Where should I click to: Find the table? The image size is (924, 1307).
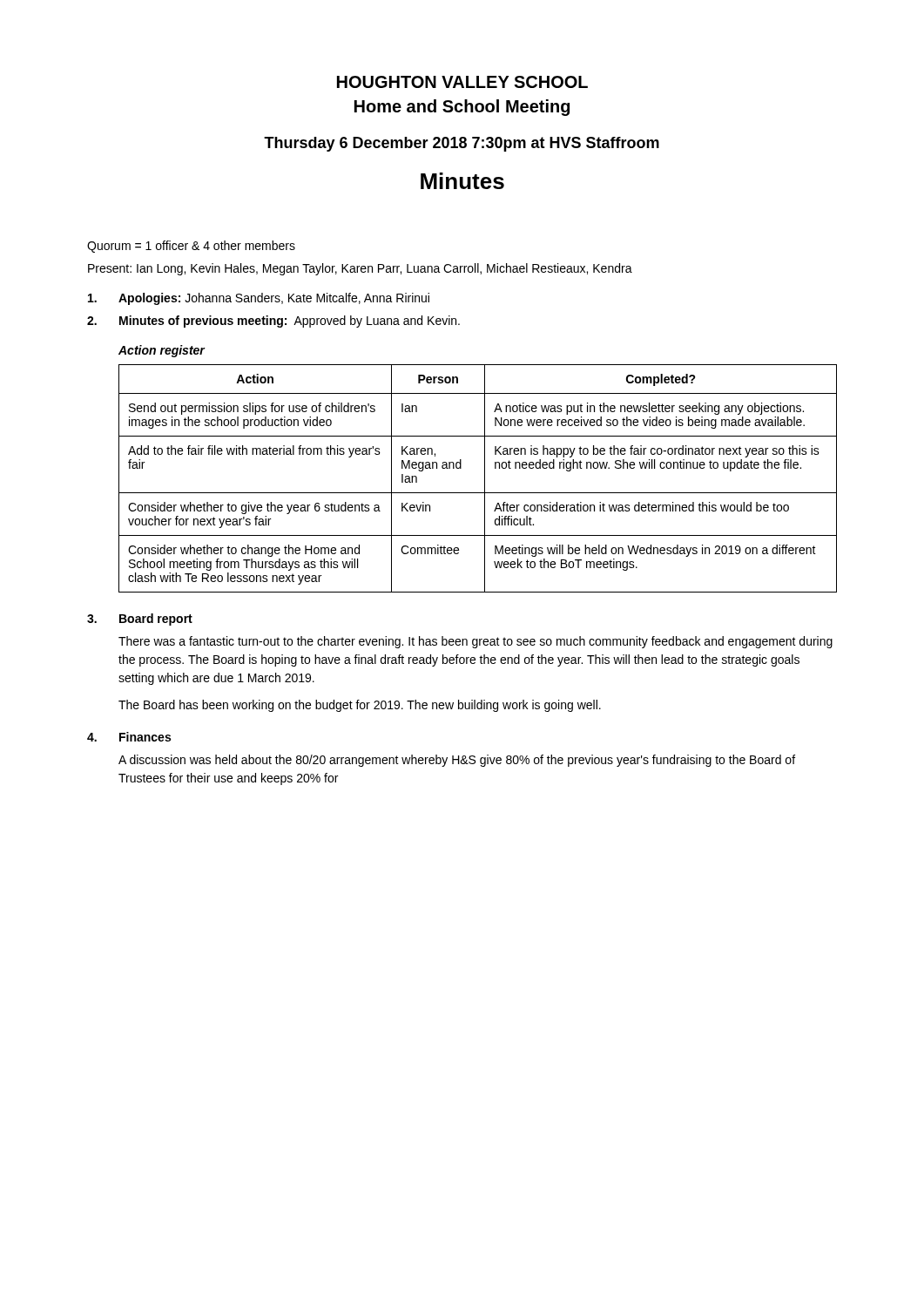coord(478,478)
